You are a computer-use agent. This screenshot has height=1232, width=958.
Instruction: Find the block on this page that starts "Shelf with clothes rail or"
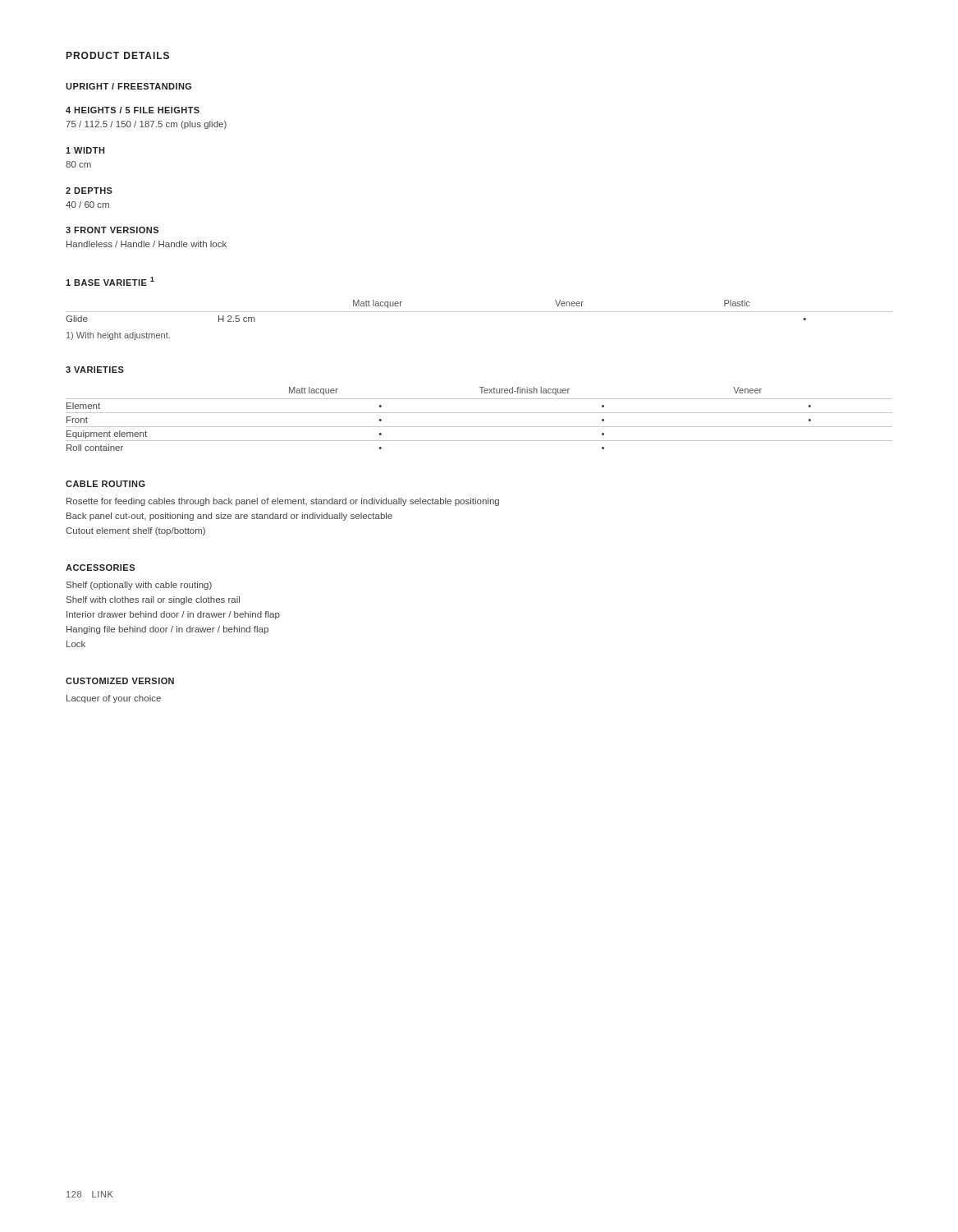(153, 600)
